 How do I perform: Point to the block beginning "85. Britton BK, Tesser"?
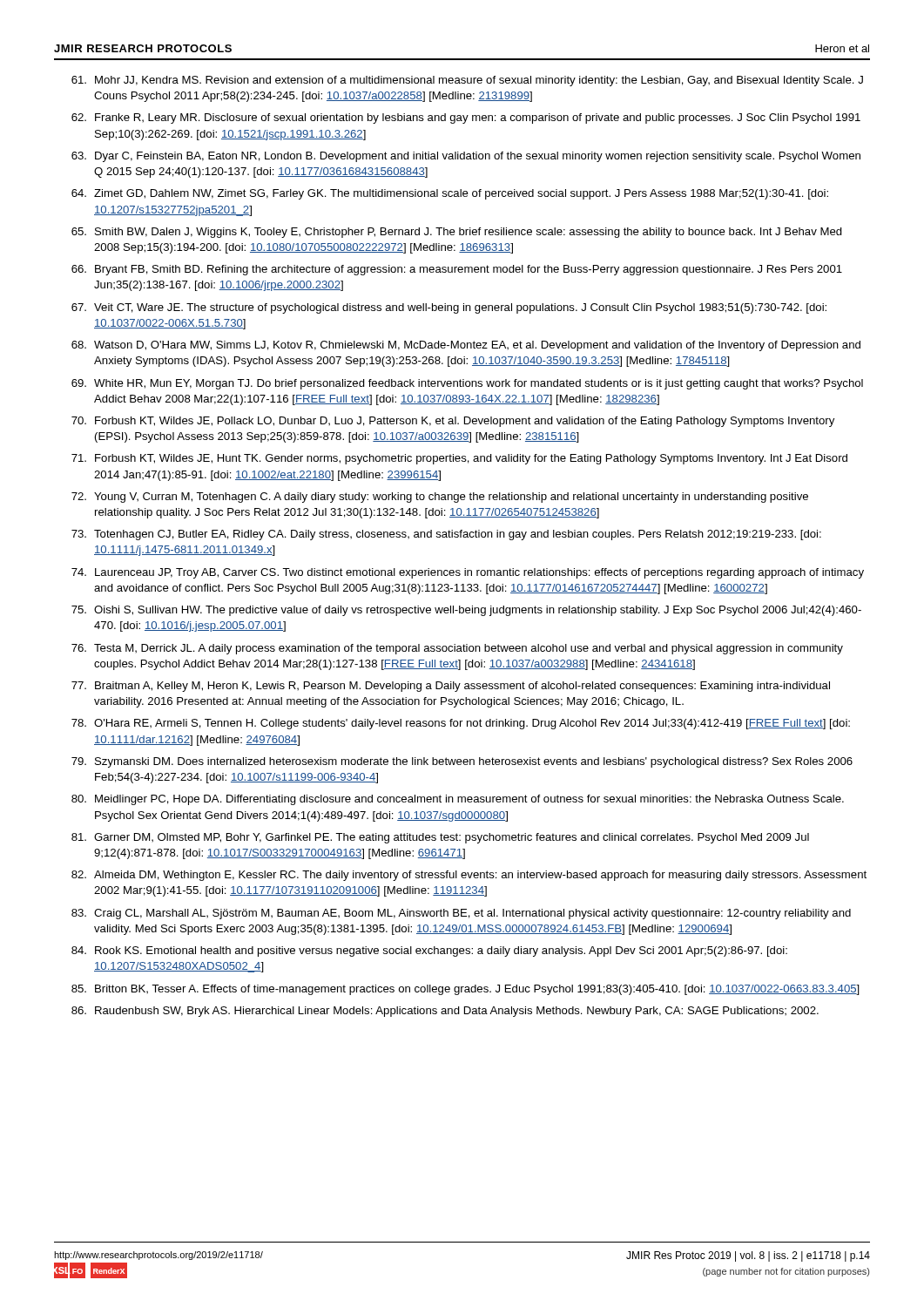[x=462, y=989]
